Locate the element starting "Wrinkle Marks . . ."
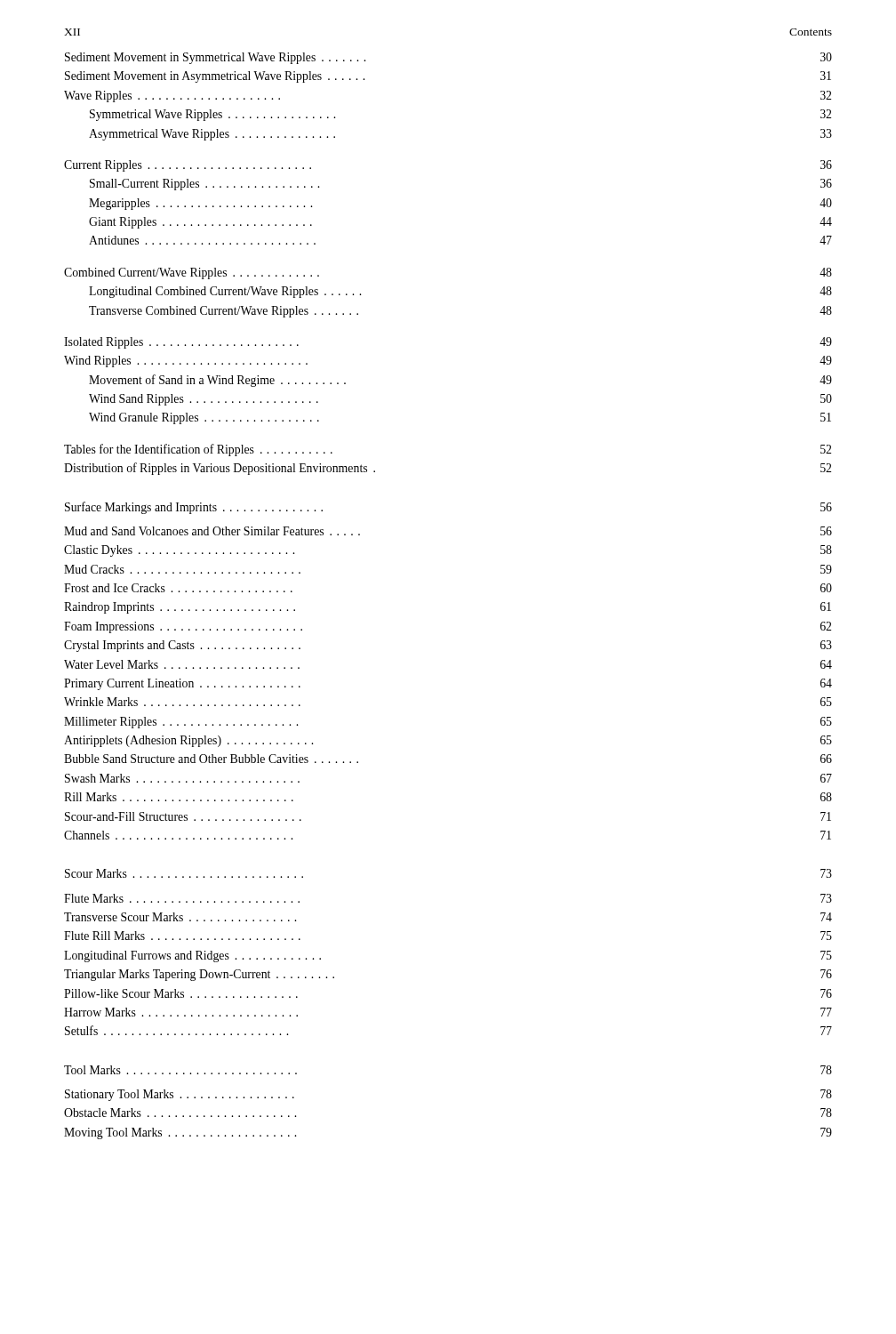The image size is (896, 1334). [100, 701]
